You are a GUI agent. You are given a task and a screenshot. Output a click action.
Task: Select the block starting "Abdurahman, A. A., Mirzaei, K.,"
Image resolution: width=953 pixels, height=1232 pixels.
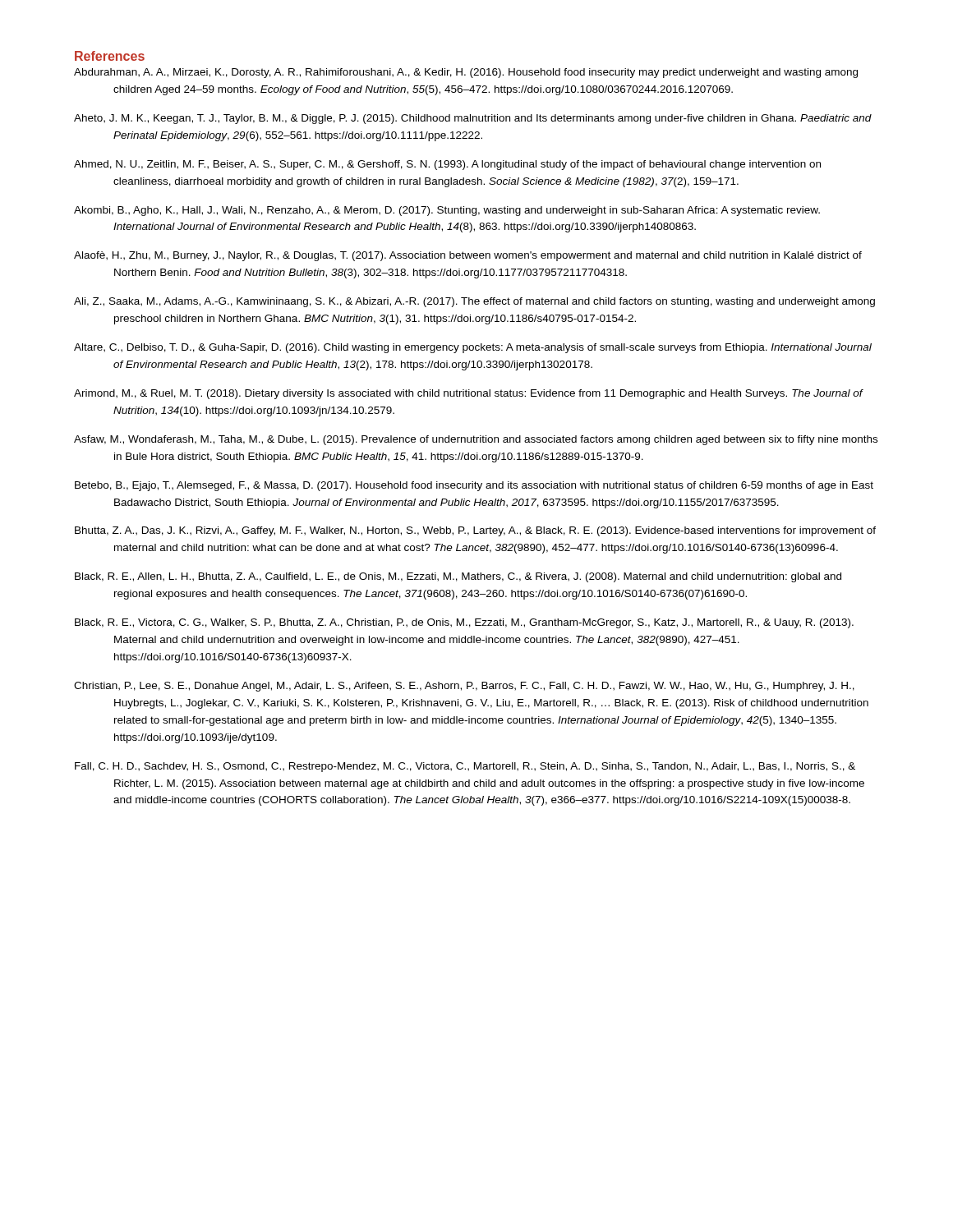point(466,80)
